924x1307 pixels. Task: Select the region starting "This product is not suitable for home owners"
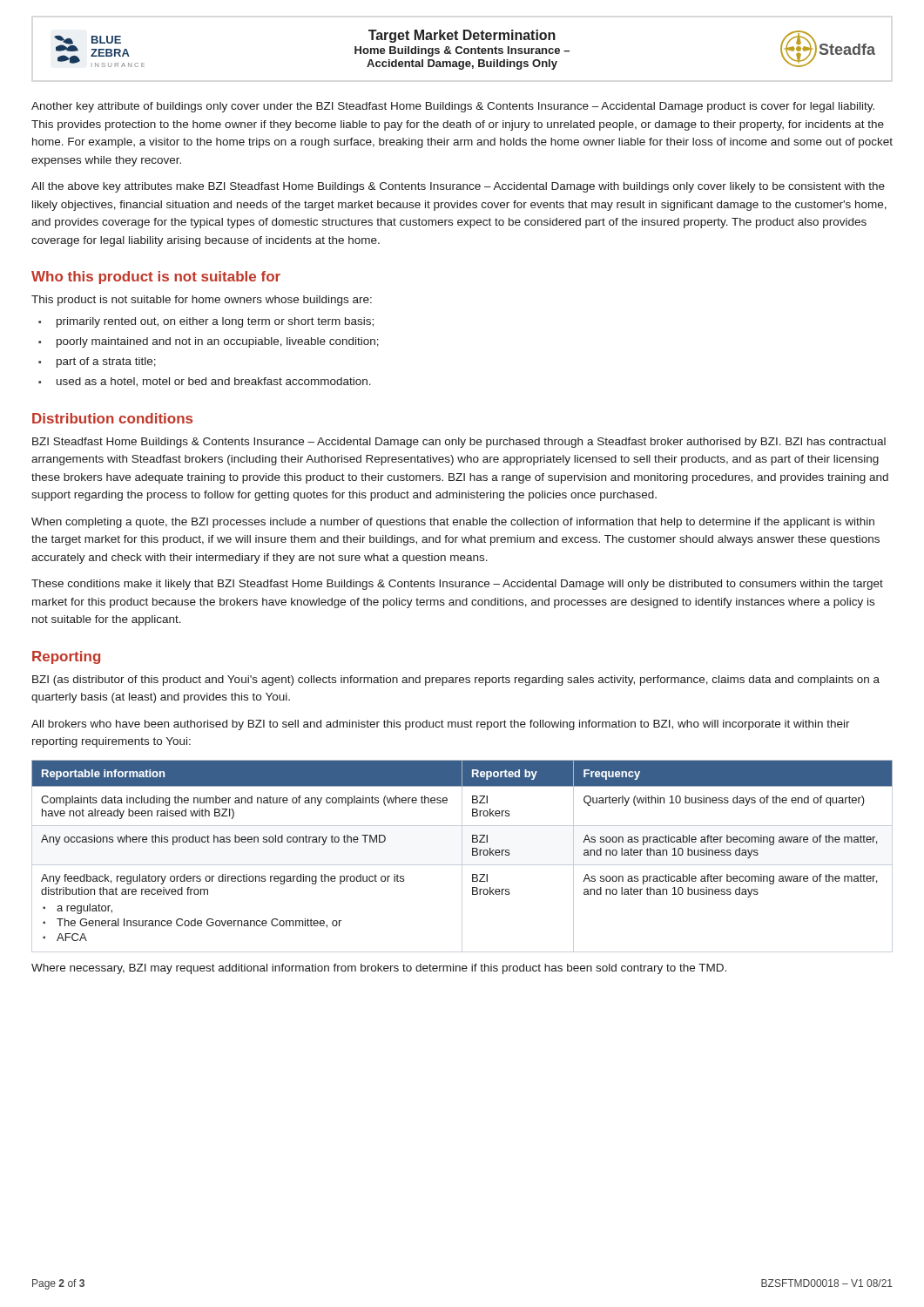pos(202,299)
